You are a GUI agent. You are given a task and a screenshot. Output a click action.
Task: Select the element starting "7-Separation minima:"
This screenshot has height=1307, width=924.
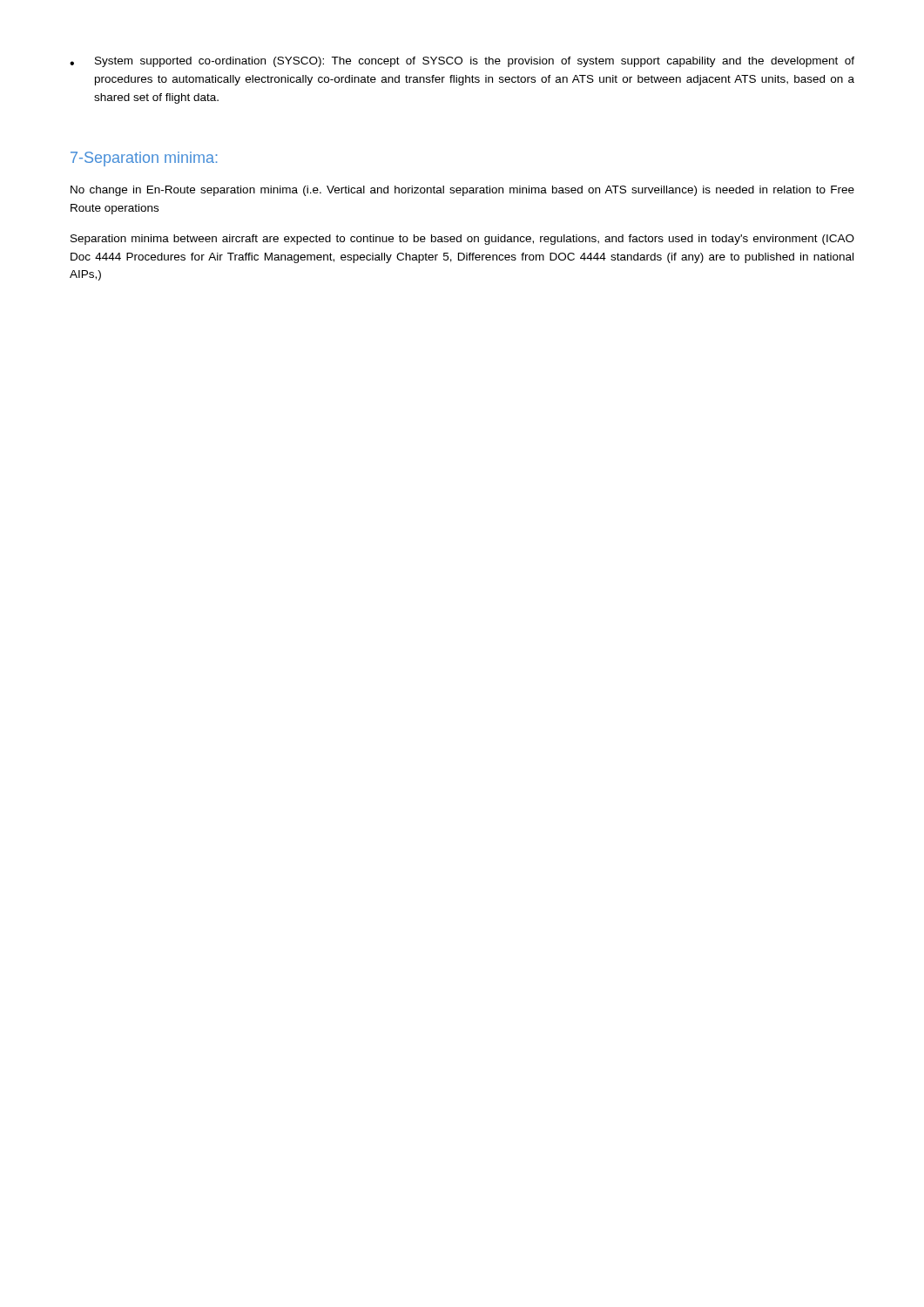click(x=144, y=157)
